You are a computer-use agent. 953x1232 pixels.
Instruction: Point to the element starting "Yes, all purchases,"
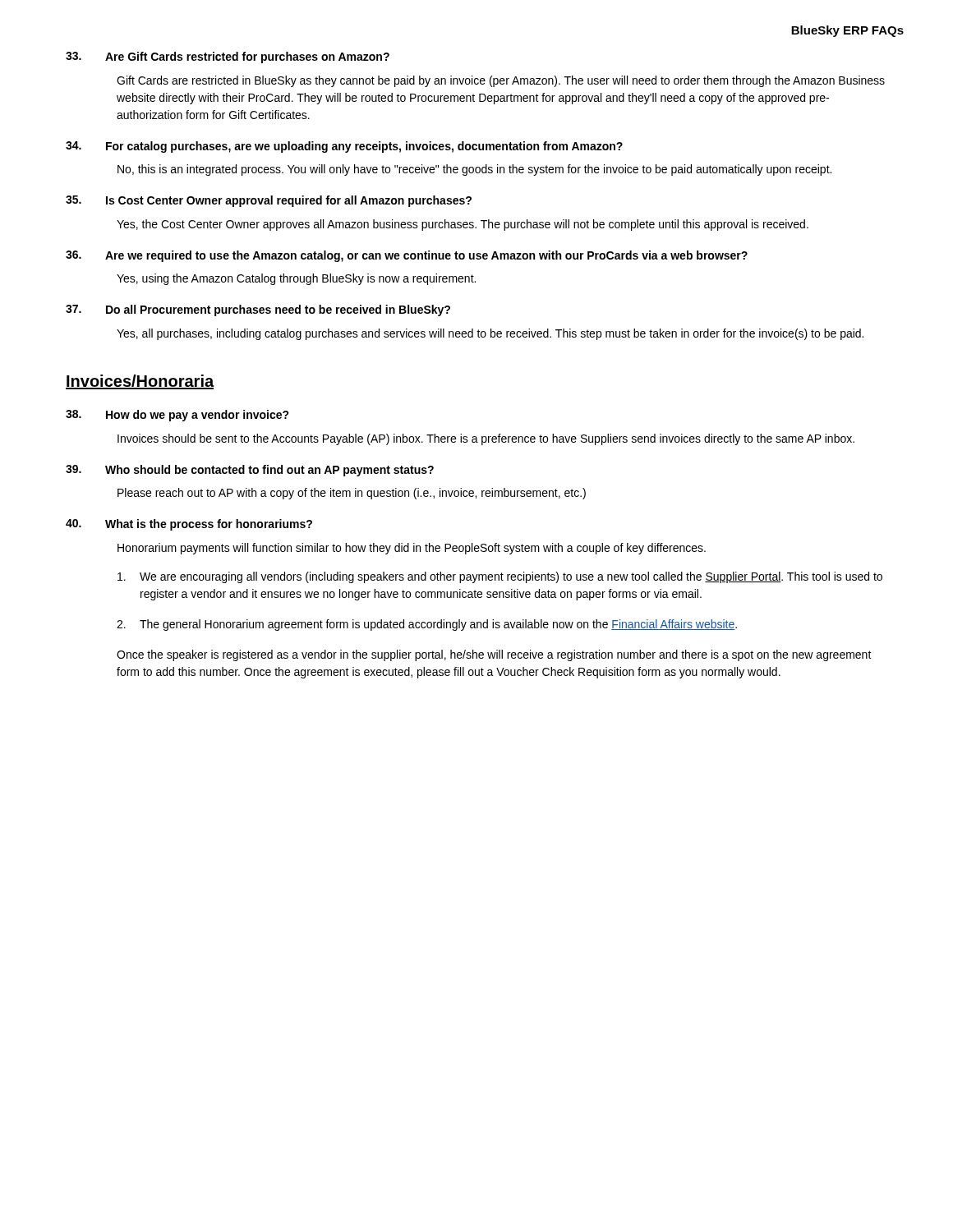point(491,333)
